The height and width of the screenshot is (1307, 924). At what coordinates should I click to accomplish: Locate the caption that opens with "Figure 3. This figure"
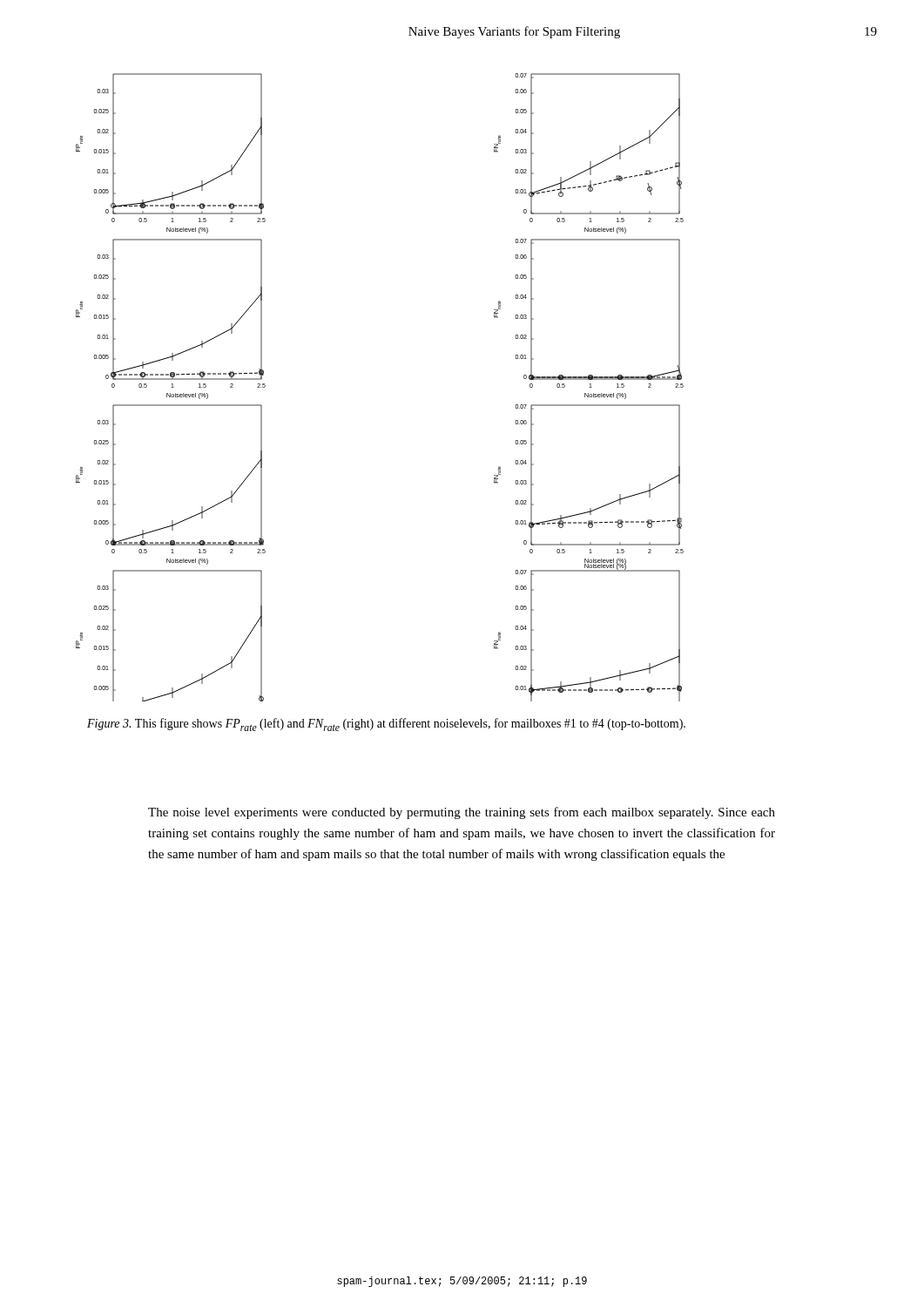pyautogui.click(x=387, y=725)
